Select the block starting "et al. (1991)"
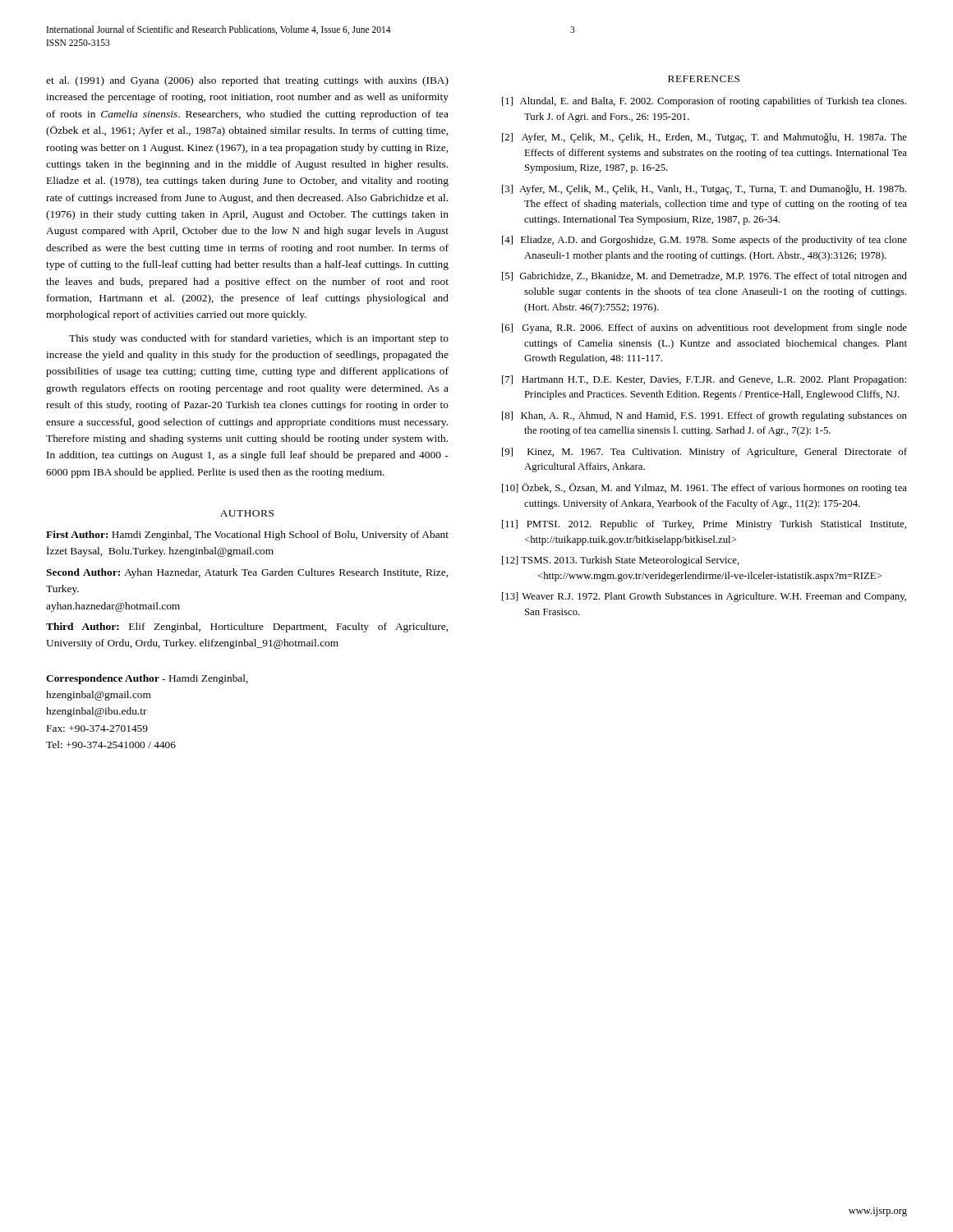Image resolution: width=953 pixels, height=1232 pixels. point(247,276)
